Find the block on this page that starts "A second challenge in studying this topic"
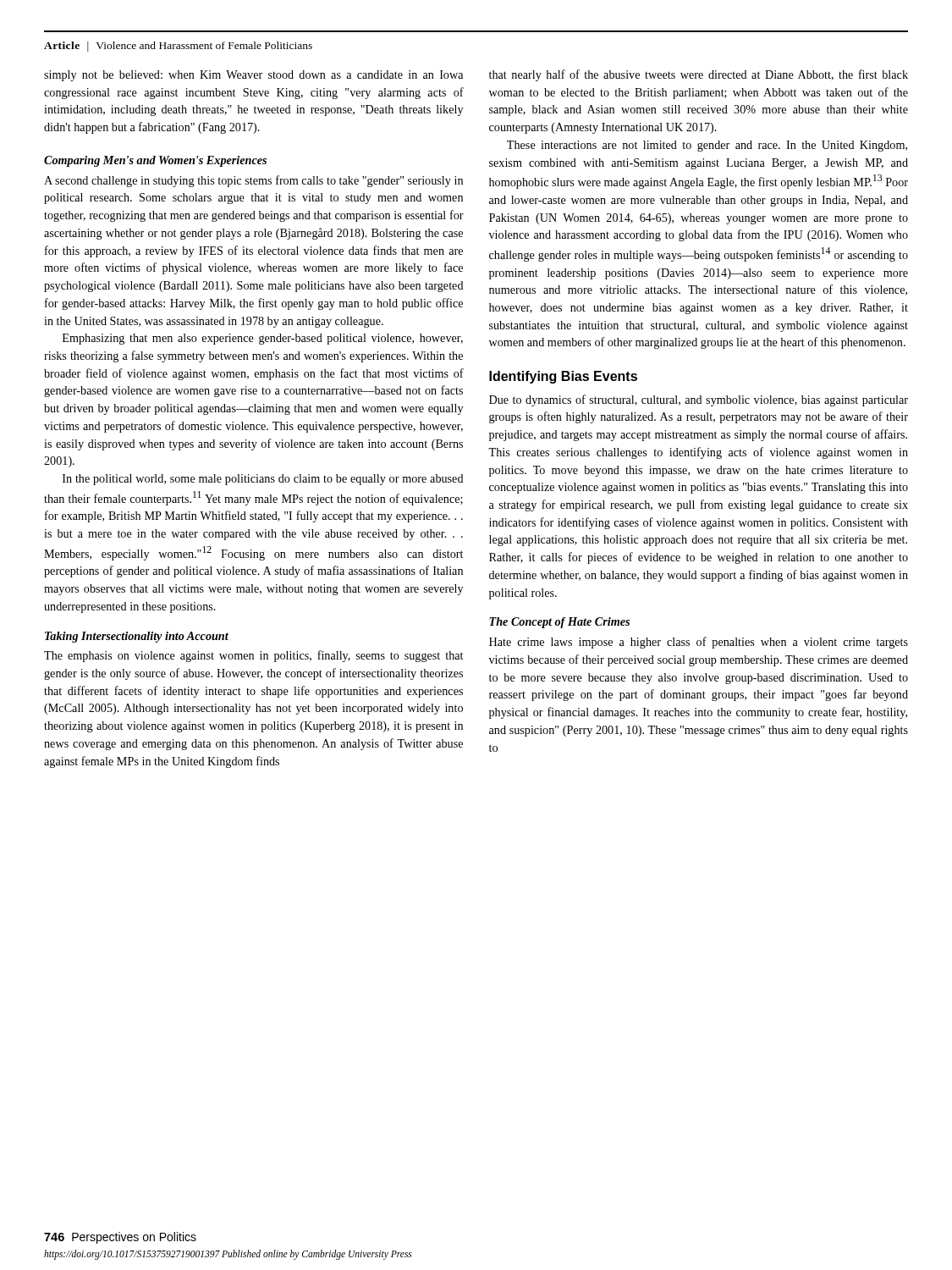Viewport: 952px width, 1270px height. (x=254, y=251)
